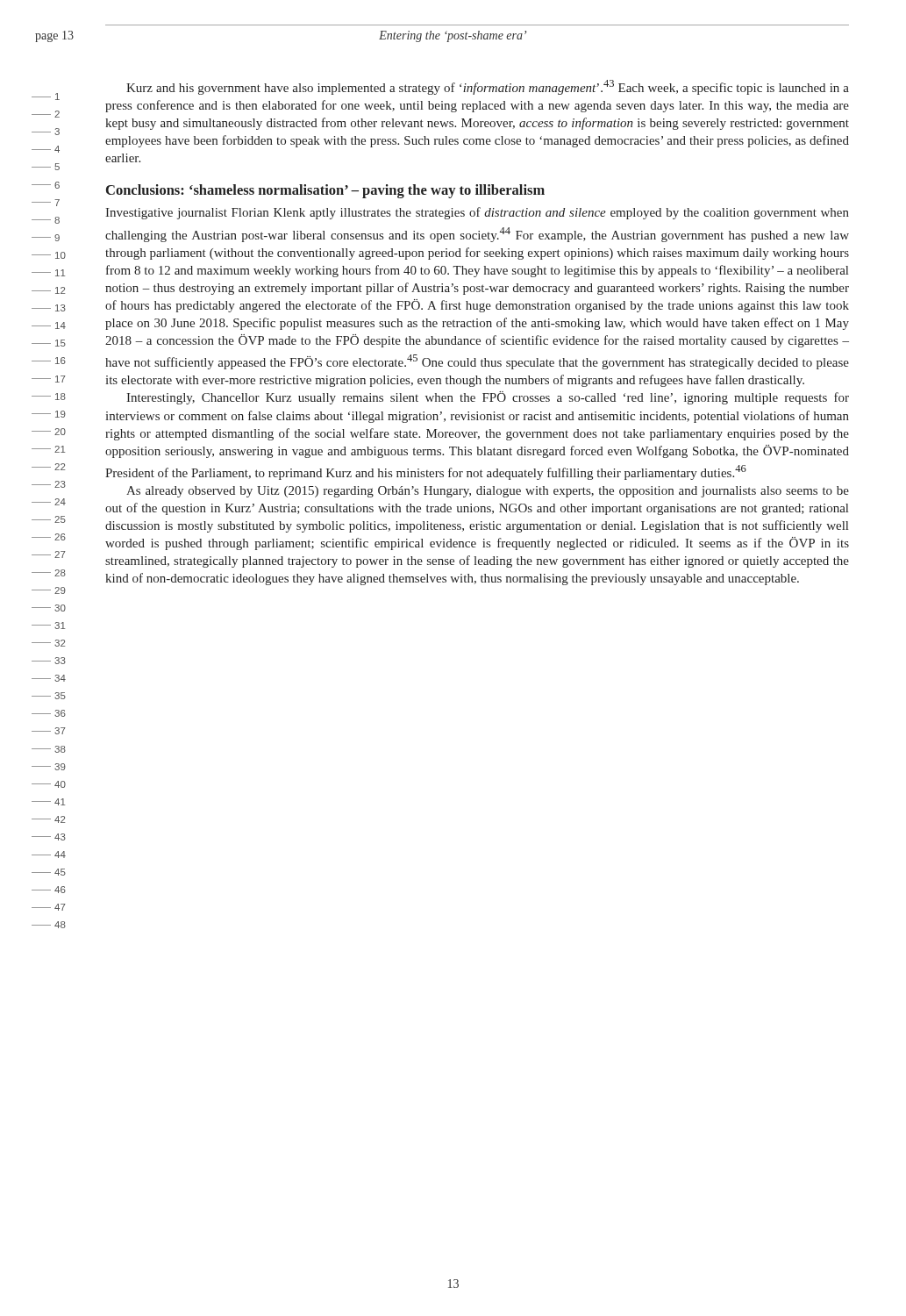Find the passage starting "As already observed by Uitz (2015) regarding"
The width and height of the screenshot is (906, 1316).
tap(477, 534)
